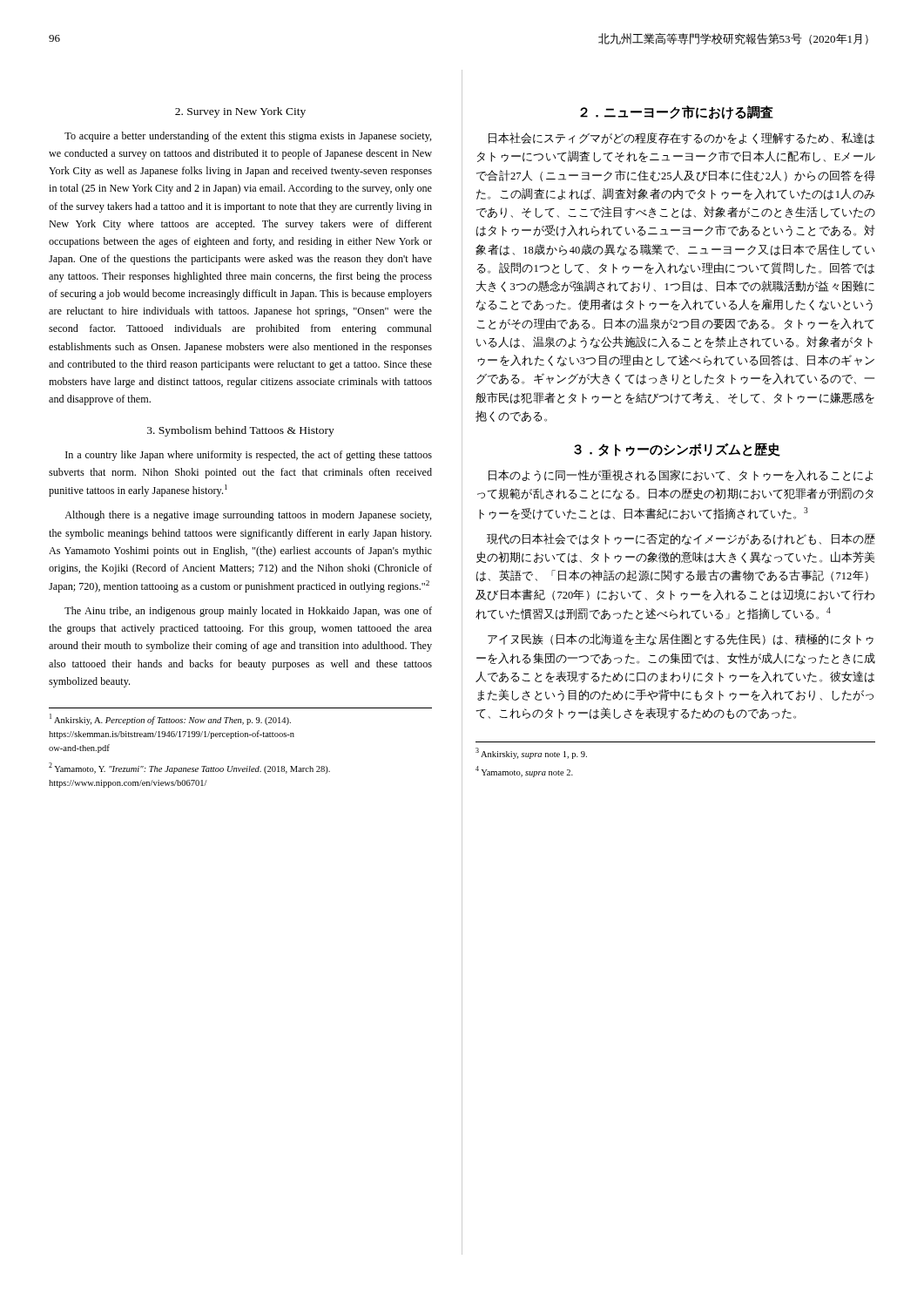Select the section header that reads "3. Symbolism behind Tattoos"
This screenshot has height=1307, width=924.
(x=240, y=430)
